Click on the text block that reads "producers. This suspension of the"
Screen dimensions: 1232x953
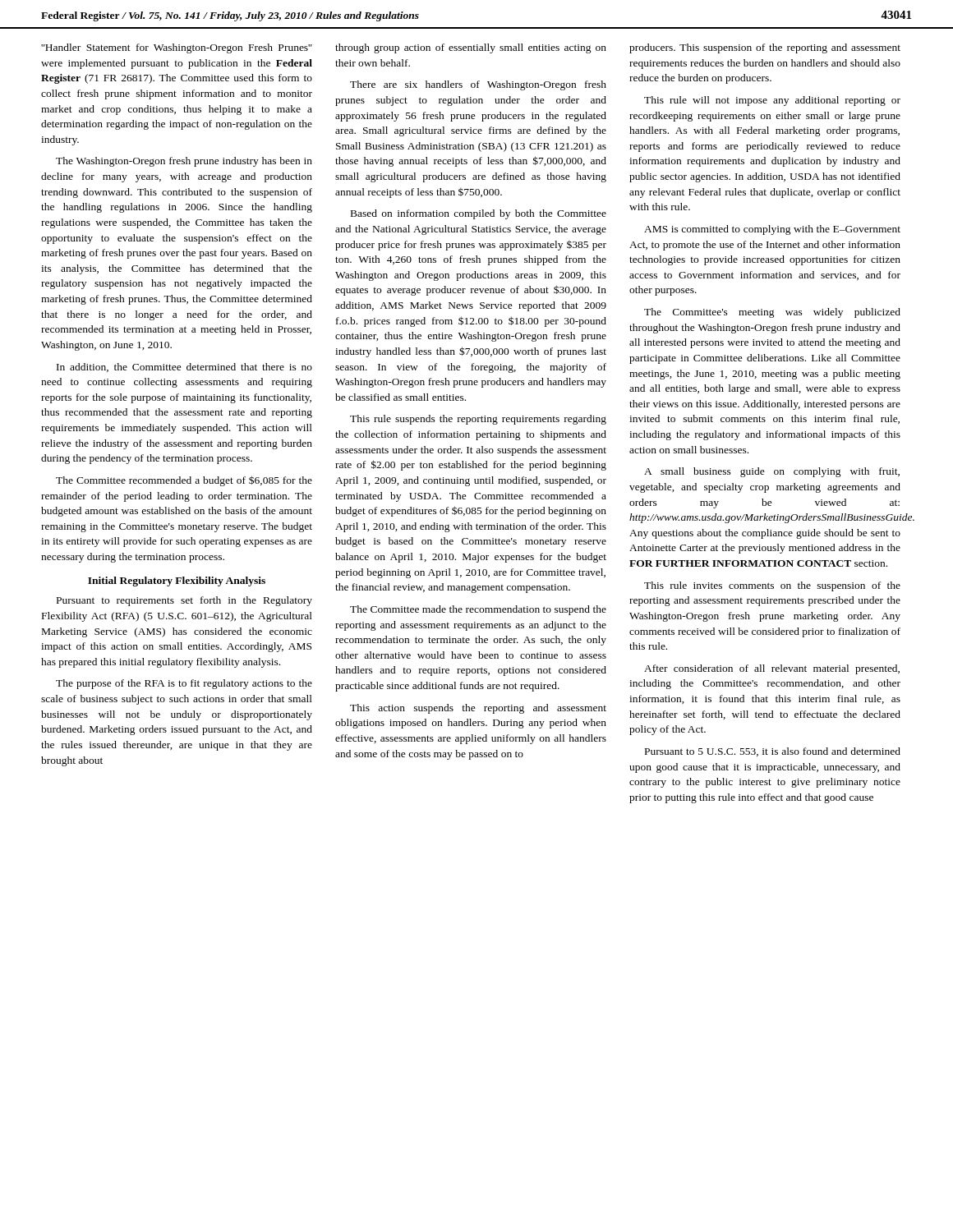(765, 63)
